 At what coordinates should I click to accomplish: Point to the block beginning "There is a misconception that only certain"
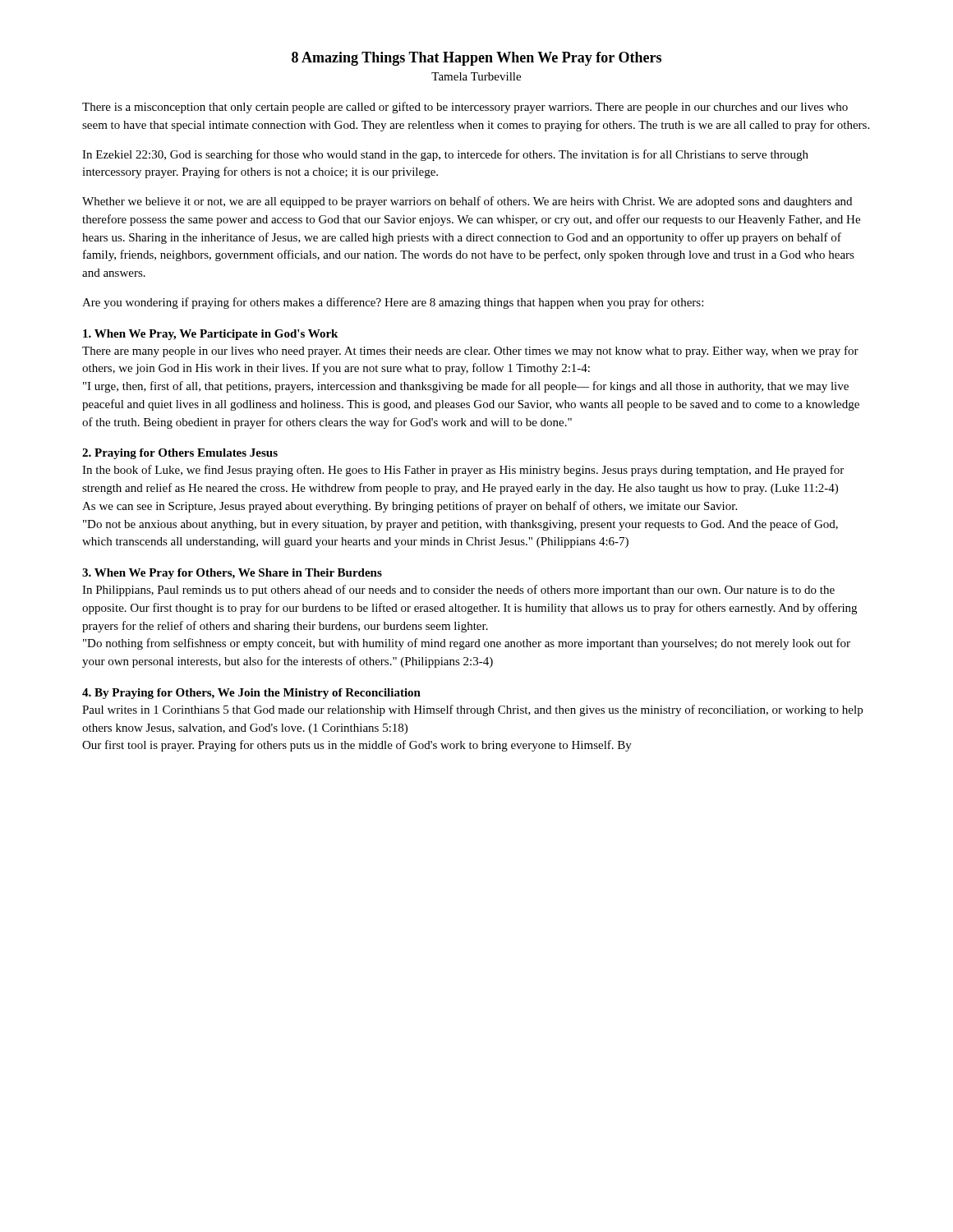(476, 116)
